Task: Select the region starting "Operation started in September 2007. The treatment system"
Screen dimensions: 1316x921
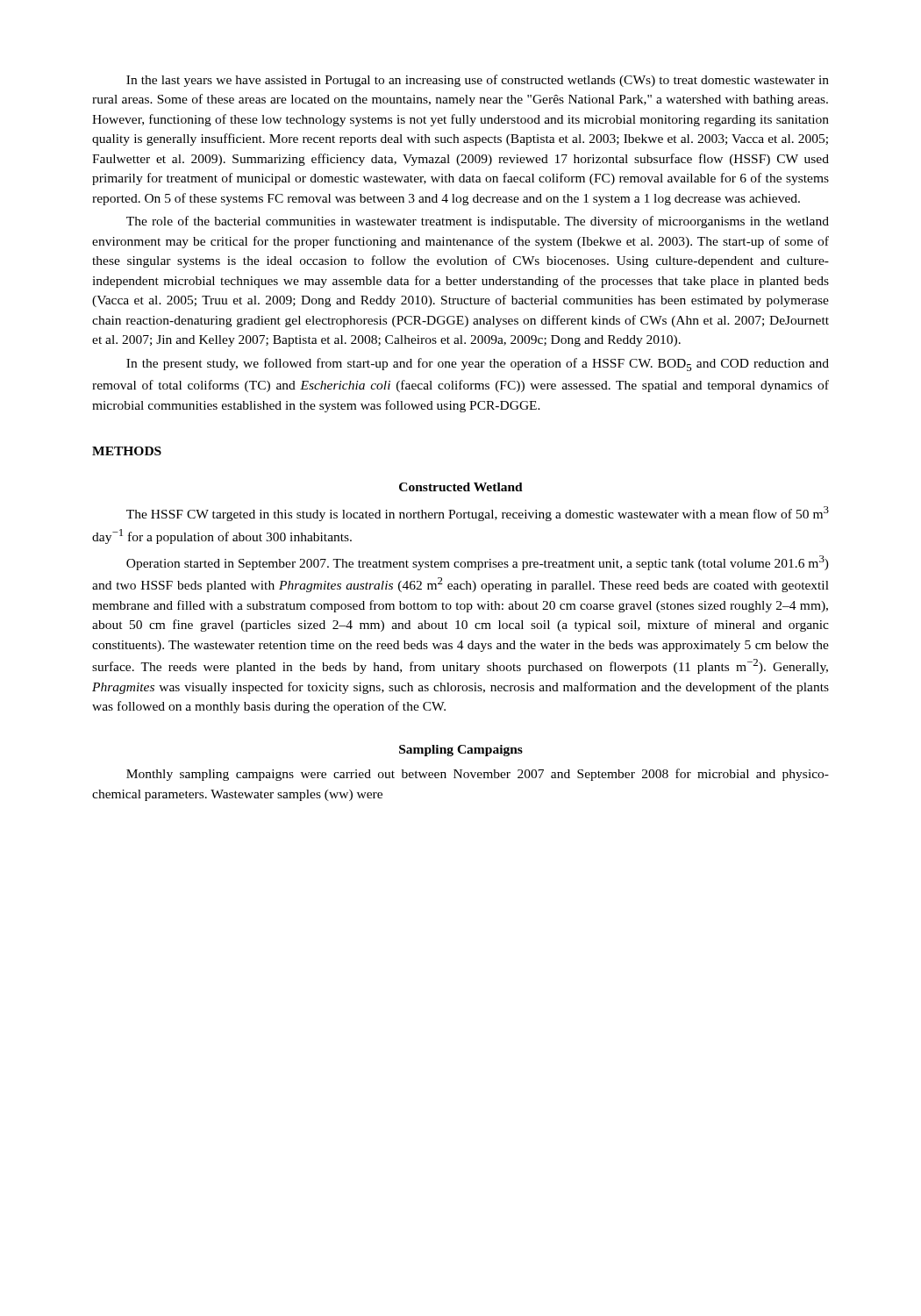Action: coord(460,634)
